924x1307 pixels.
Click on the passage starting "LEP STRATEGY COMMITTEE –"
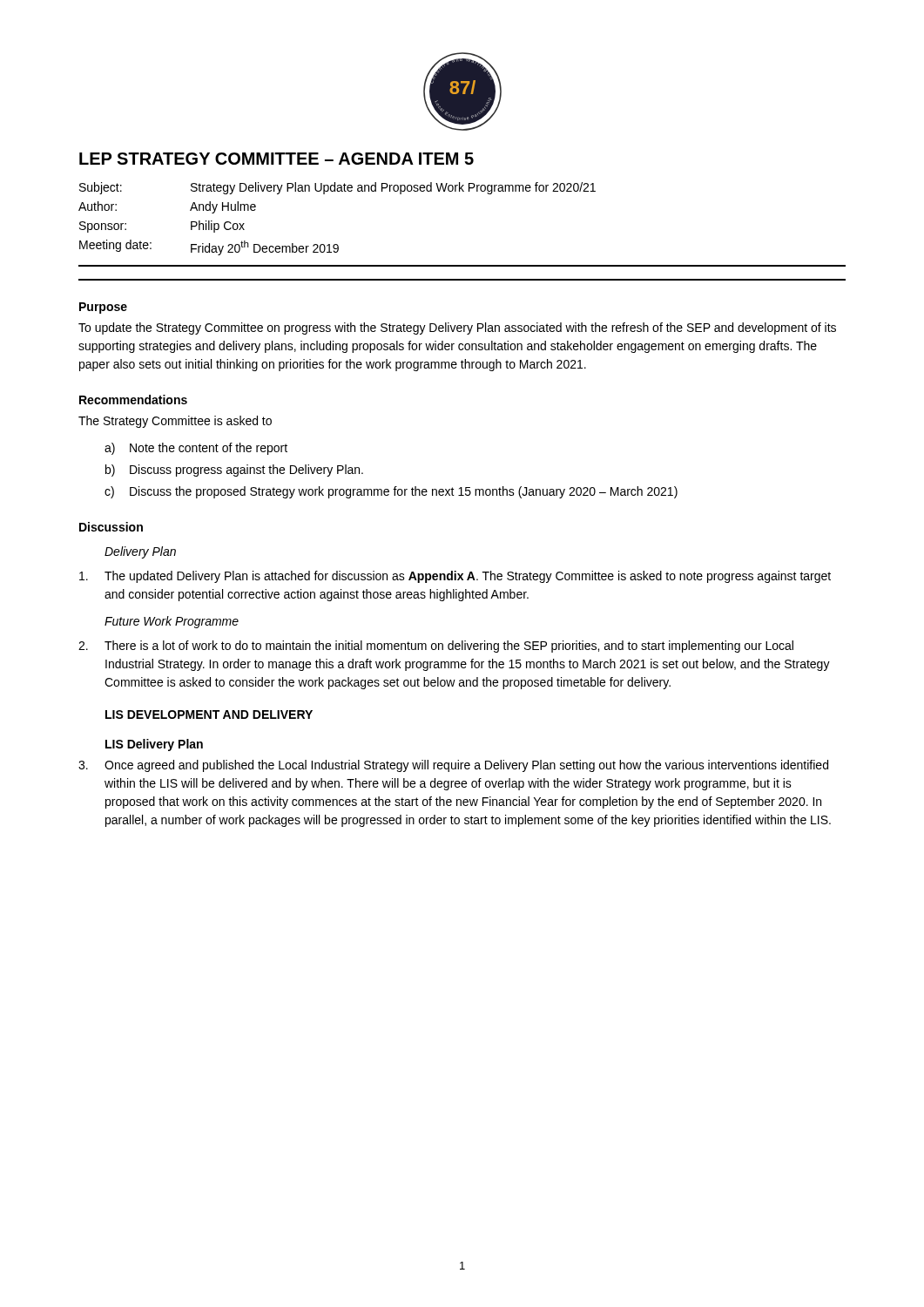click(x=276, y=159)
